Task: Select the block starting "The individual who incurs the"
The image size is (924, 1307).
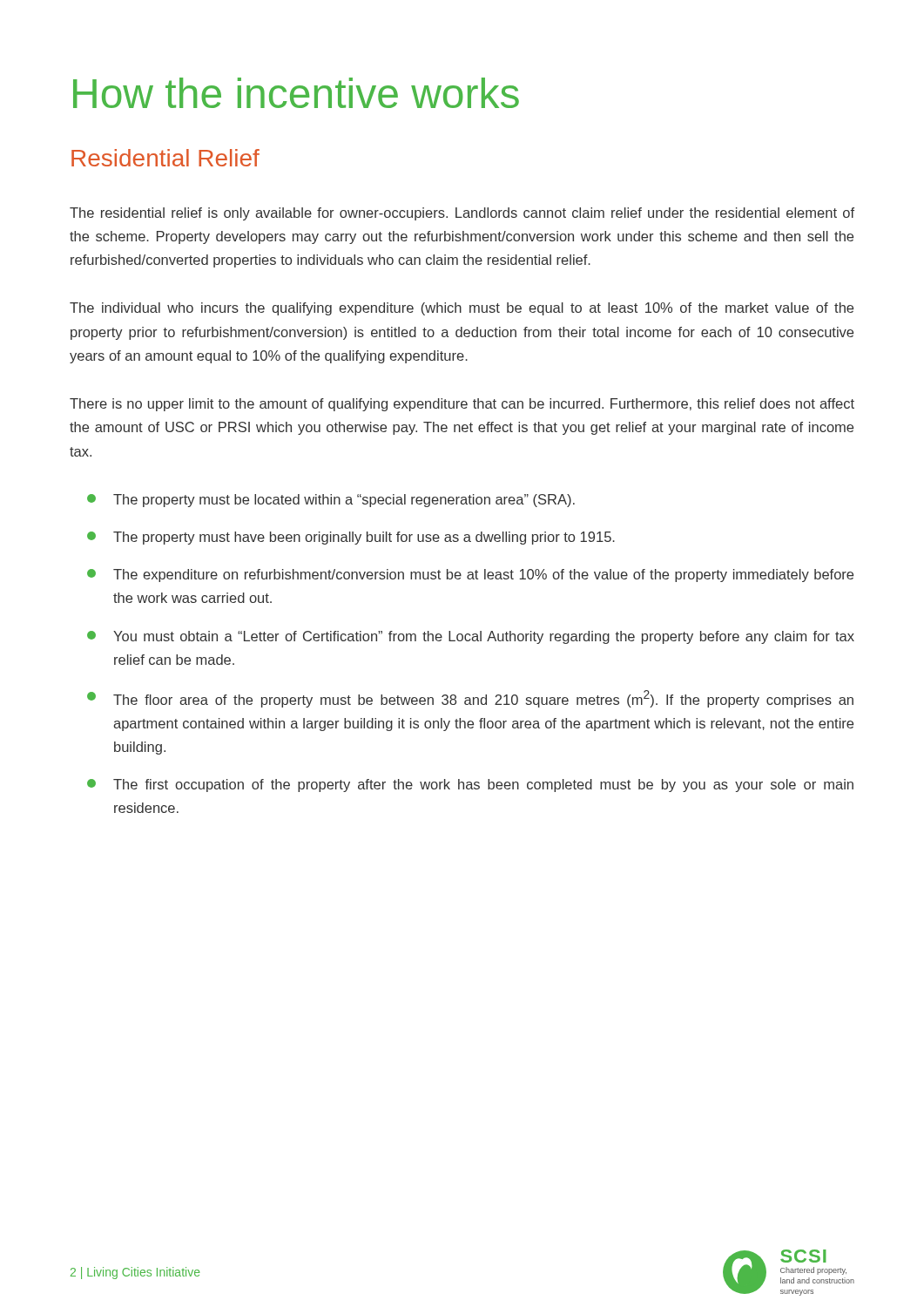Action: 462,332
